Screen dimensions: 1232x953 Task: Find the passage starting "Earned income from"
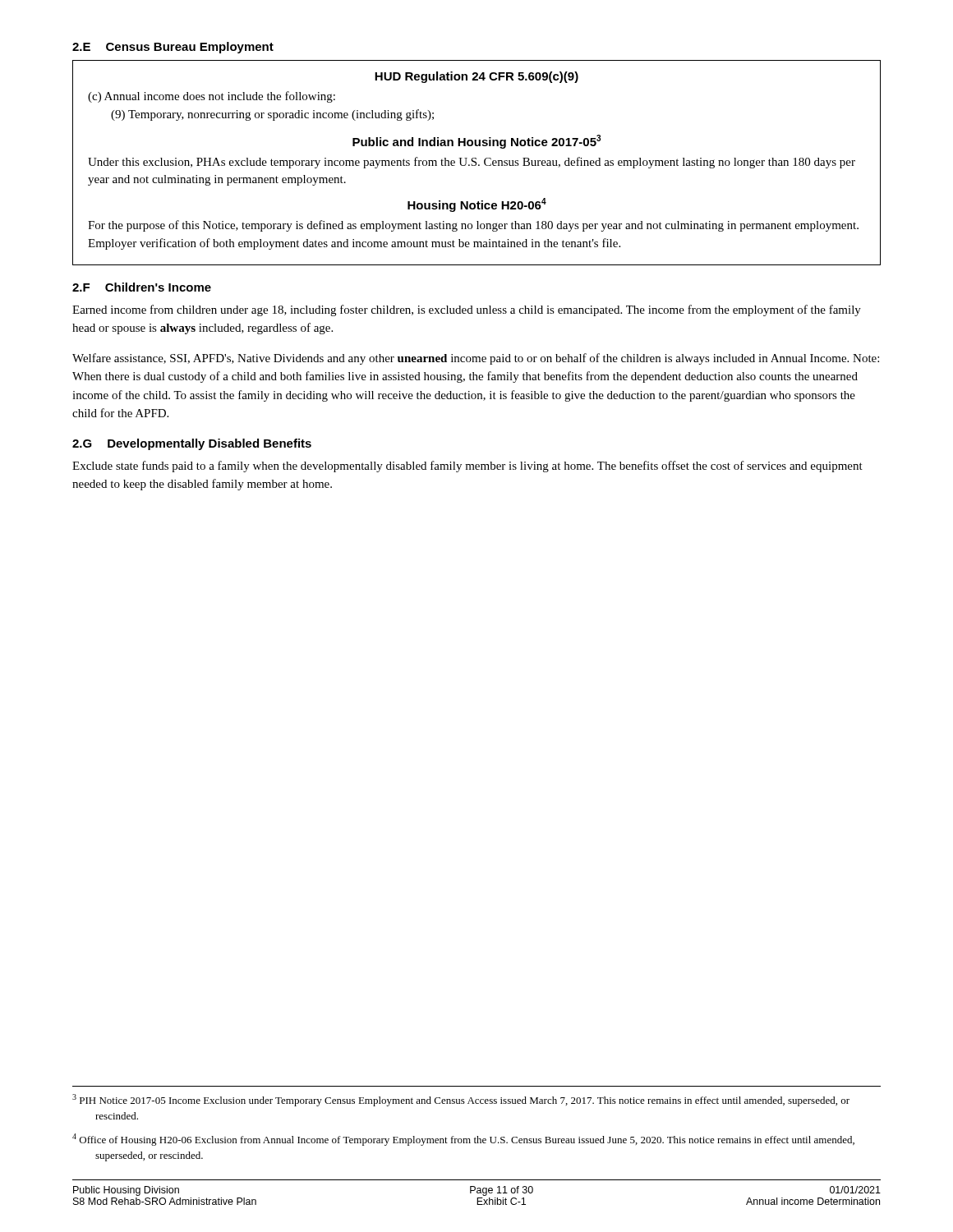(467, 318)
